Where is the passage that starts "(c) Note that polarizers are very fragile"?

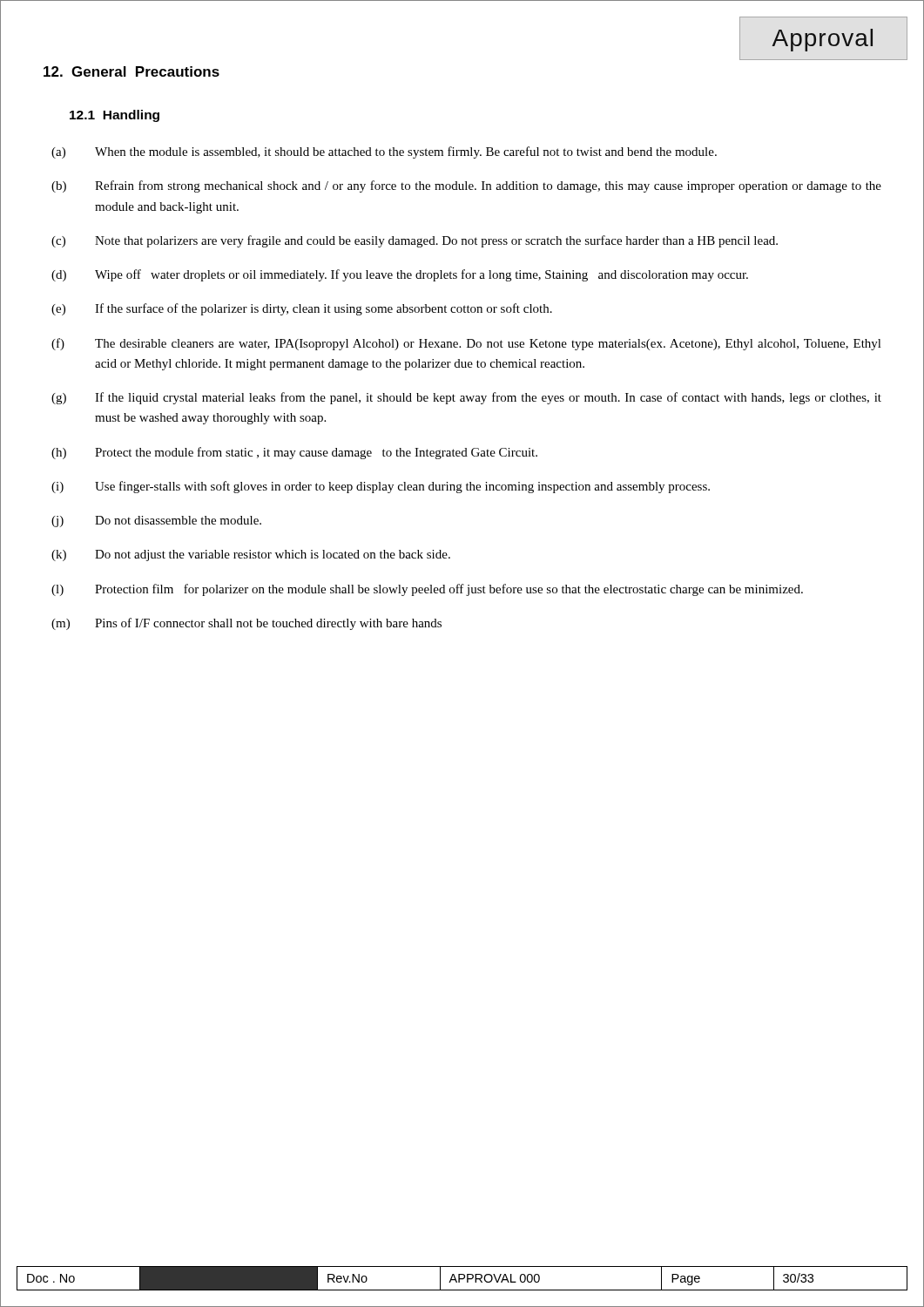click(462, 241)
